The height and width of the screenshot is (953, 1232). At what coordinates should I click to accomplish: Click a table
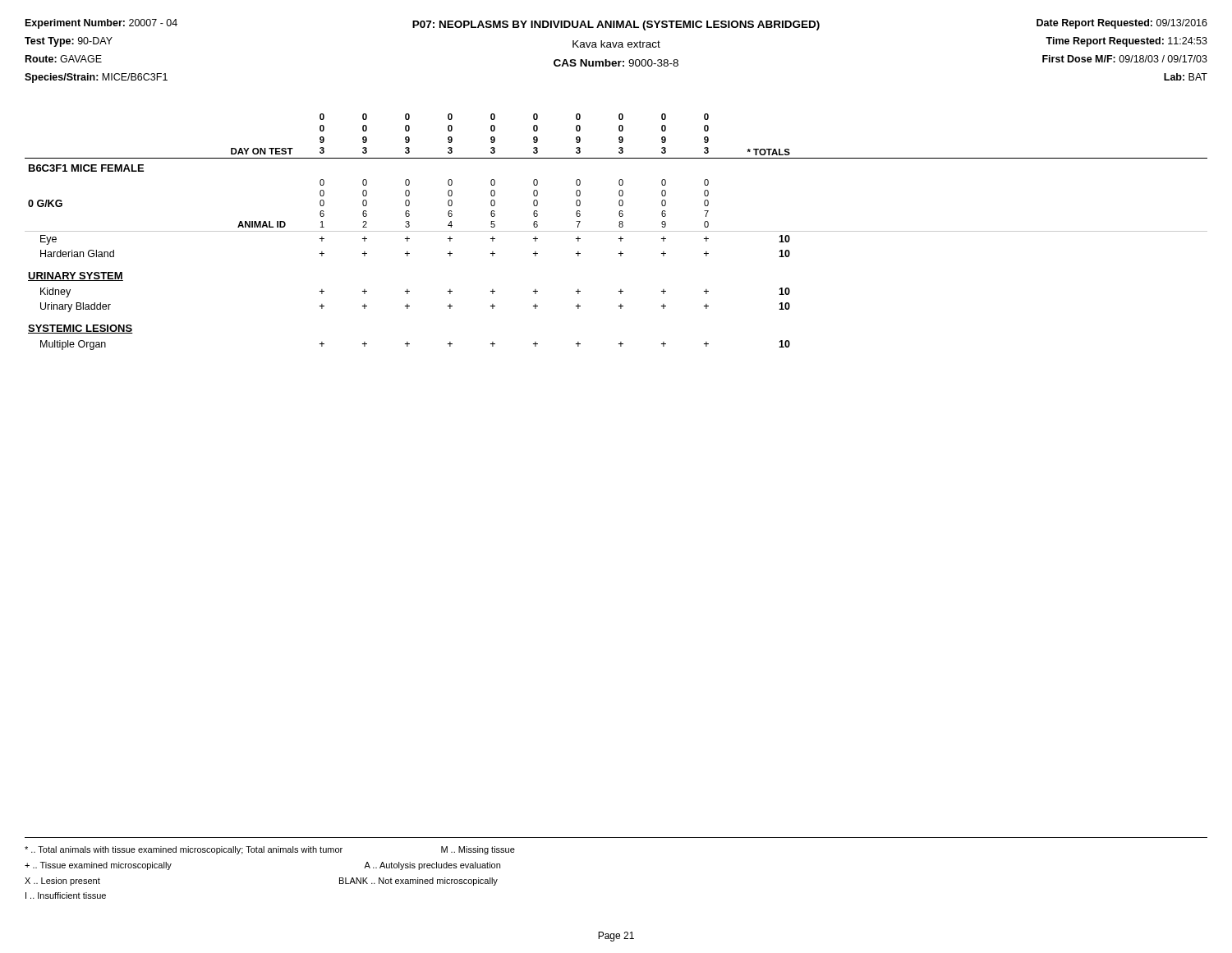pyautogui.click(x=616, y=231)
